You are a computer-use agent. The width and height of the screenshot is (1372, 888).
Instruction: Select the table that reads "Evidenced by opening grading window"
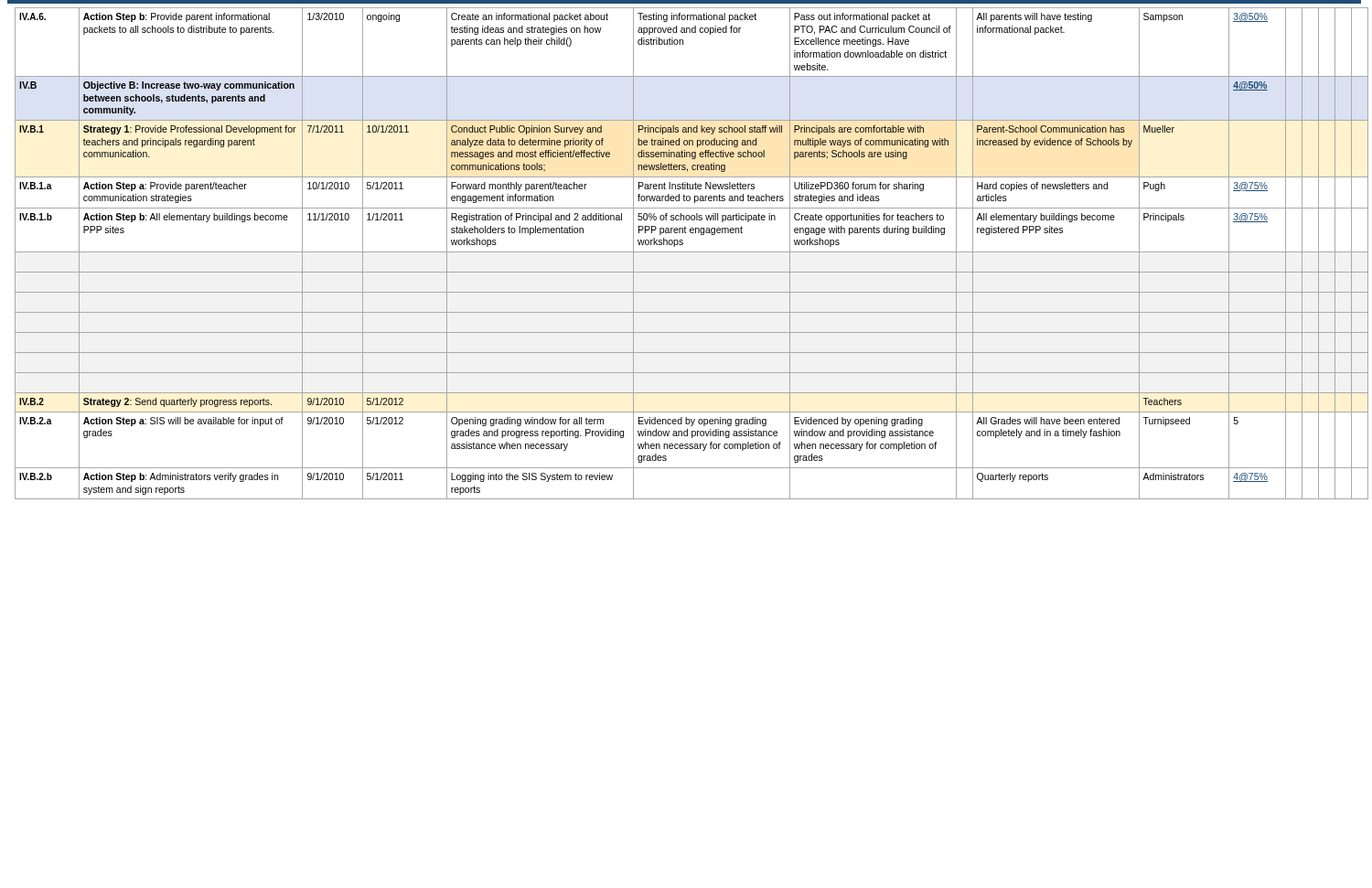click(x=686, y=253)
